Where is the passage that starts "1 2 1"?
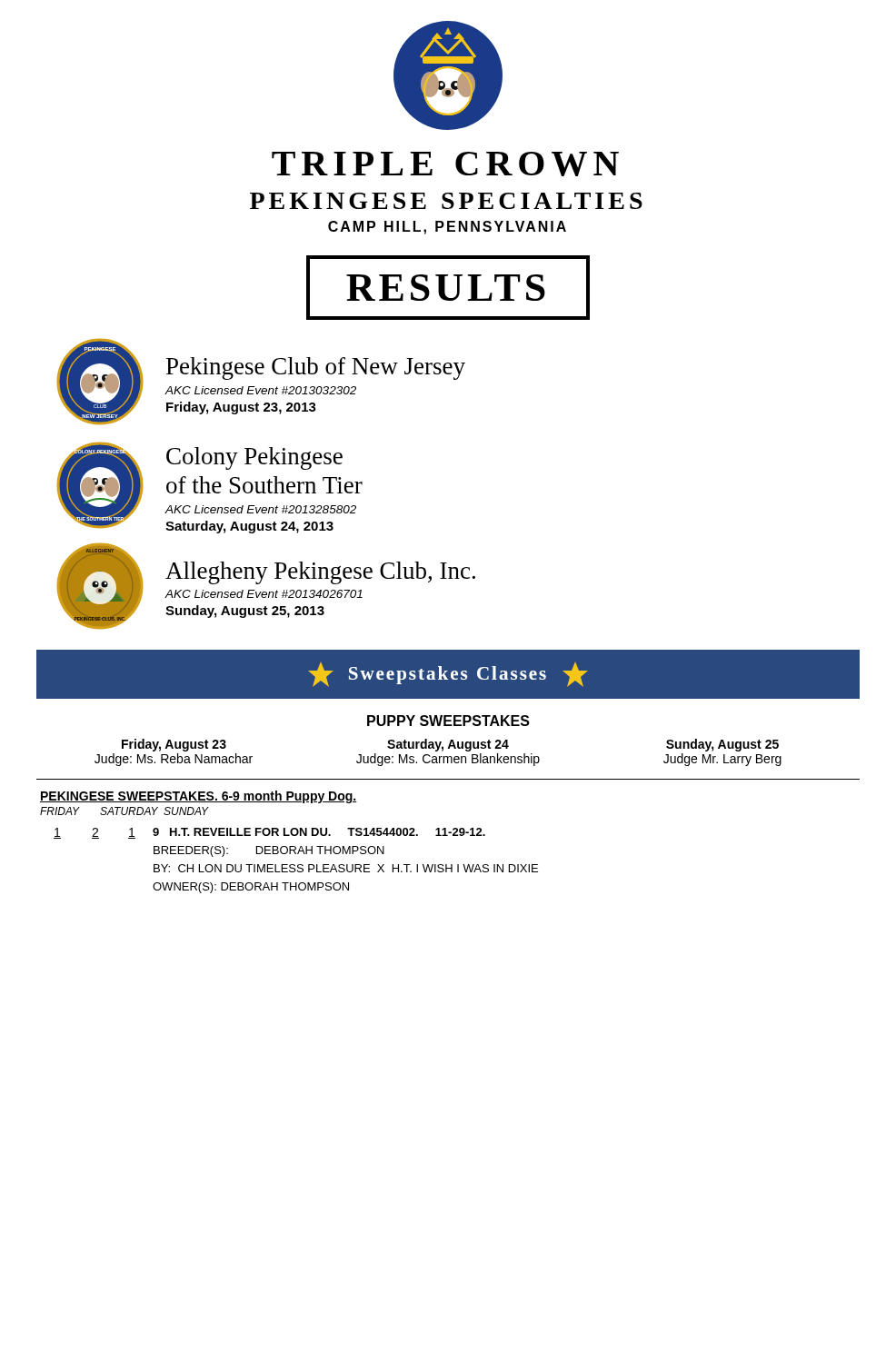The image size is (896, 1363). pyautogui.click(x=448, y=860)
